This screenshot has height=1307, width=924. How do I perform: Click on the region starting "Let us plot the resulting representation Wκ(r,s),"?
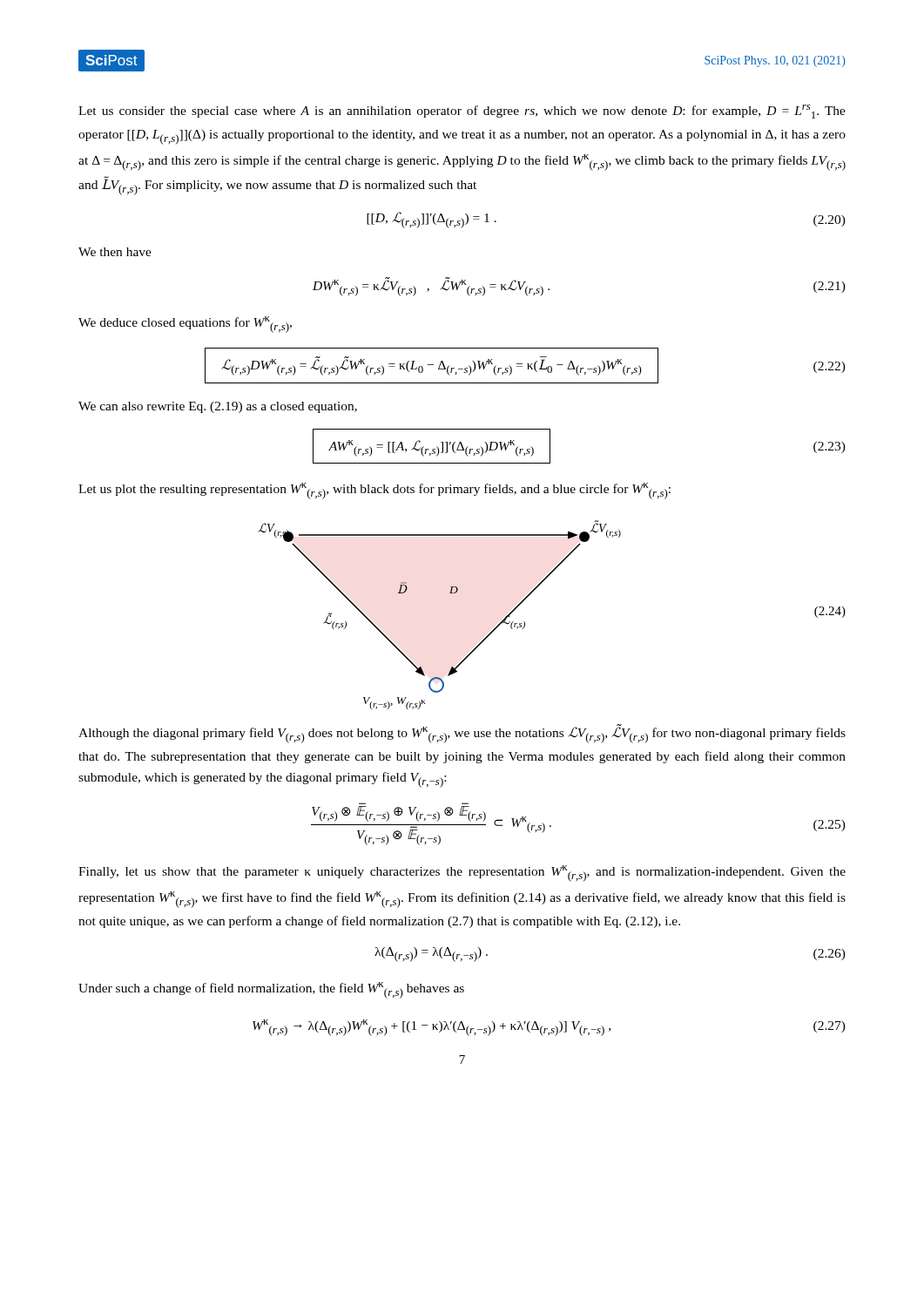tap(462, 489)
